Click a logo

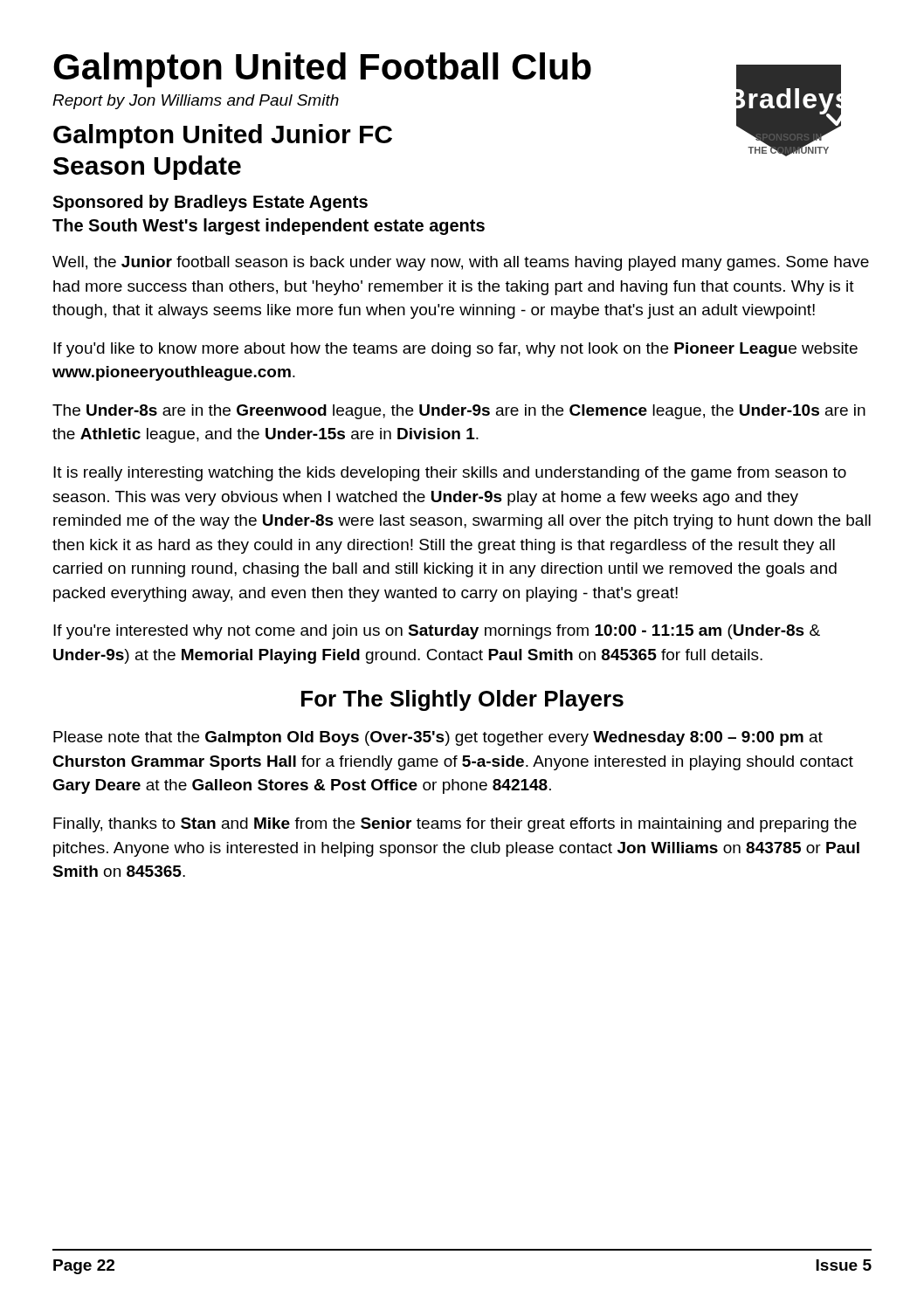click(786, 114)
